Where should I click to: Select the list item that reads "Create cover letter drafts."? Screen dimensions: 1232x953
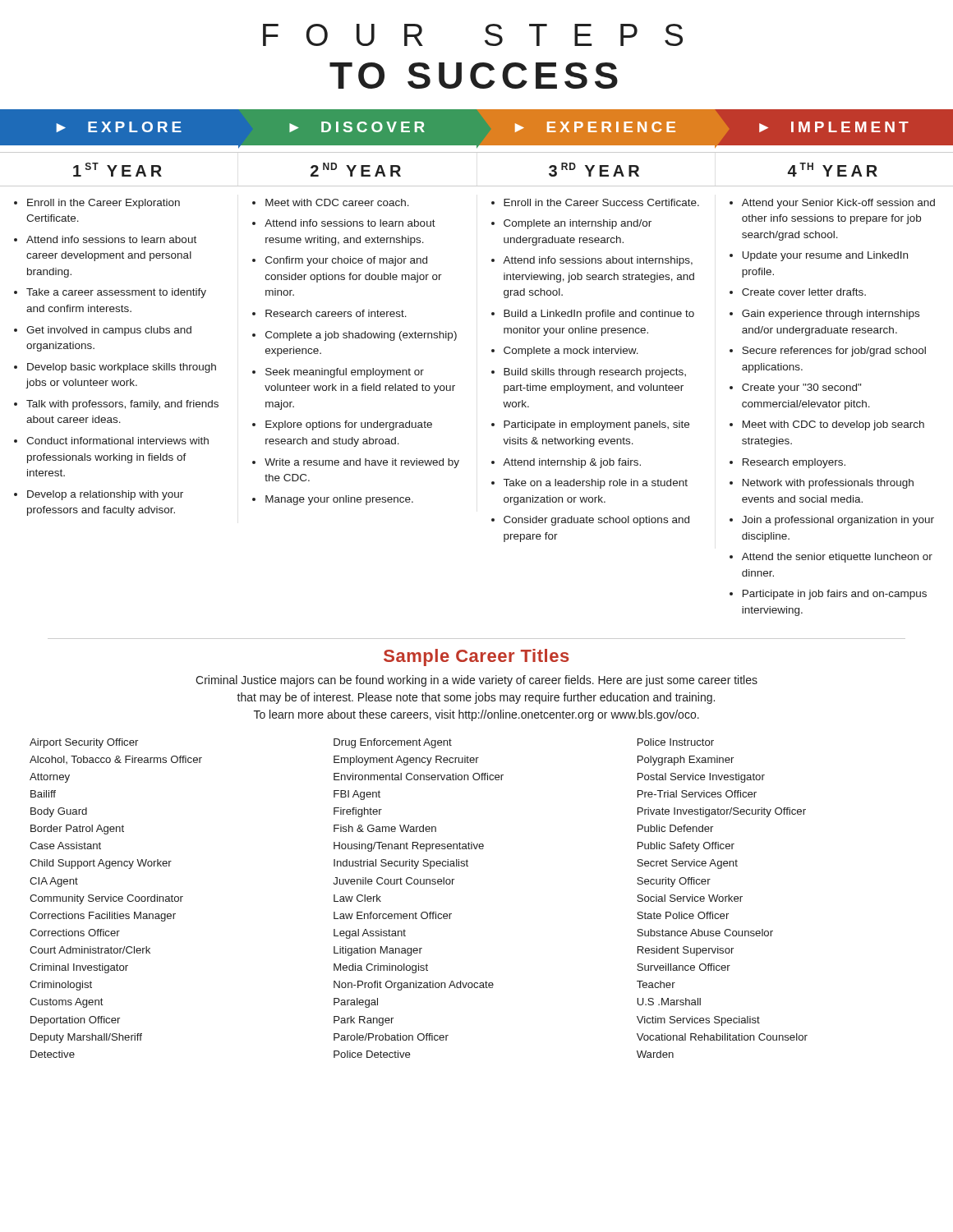[804, 292]
